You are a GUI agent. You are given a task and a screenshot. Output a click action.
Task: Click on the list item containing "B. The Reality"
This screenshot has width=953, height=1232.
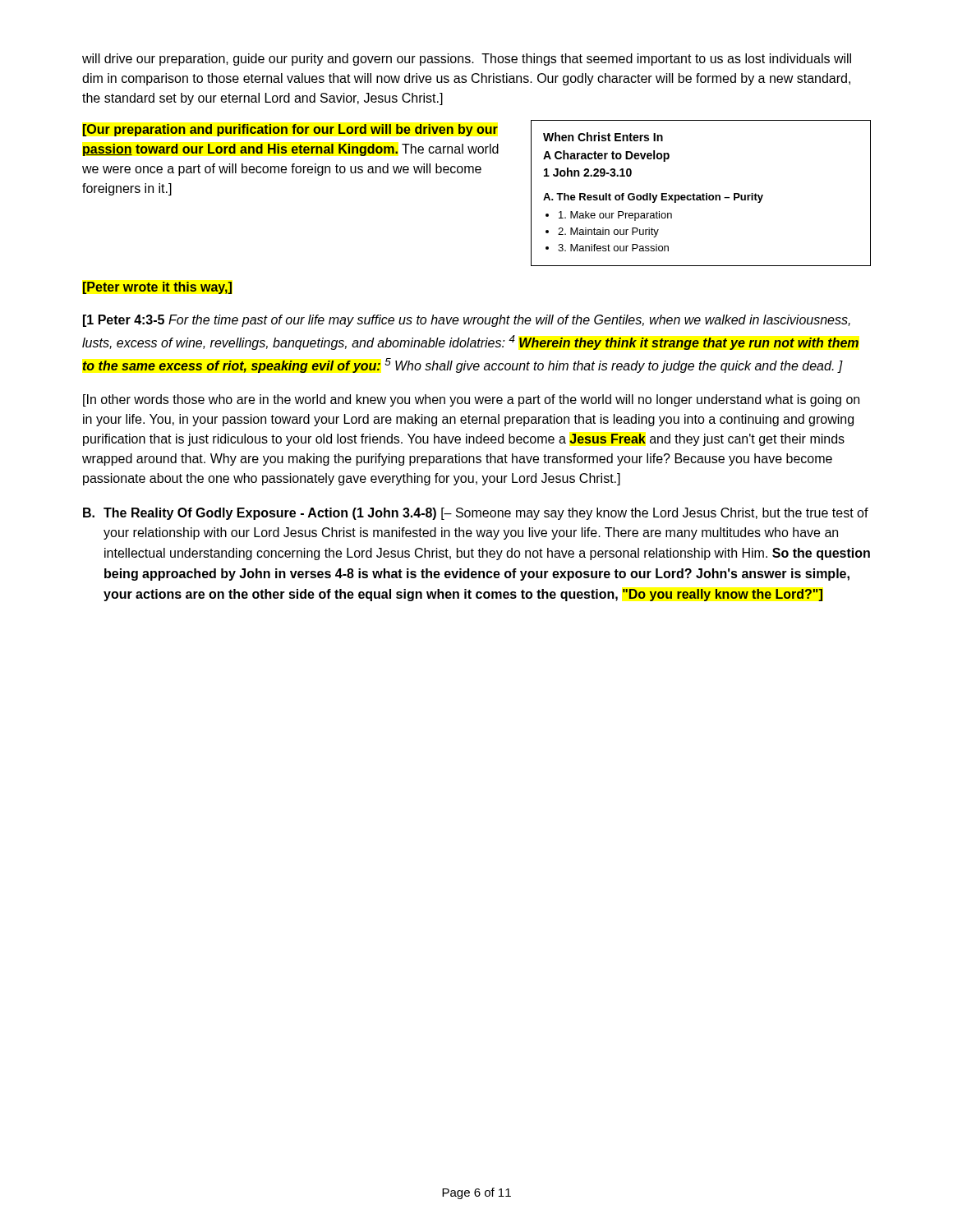[476, 554]
